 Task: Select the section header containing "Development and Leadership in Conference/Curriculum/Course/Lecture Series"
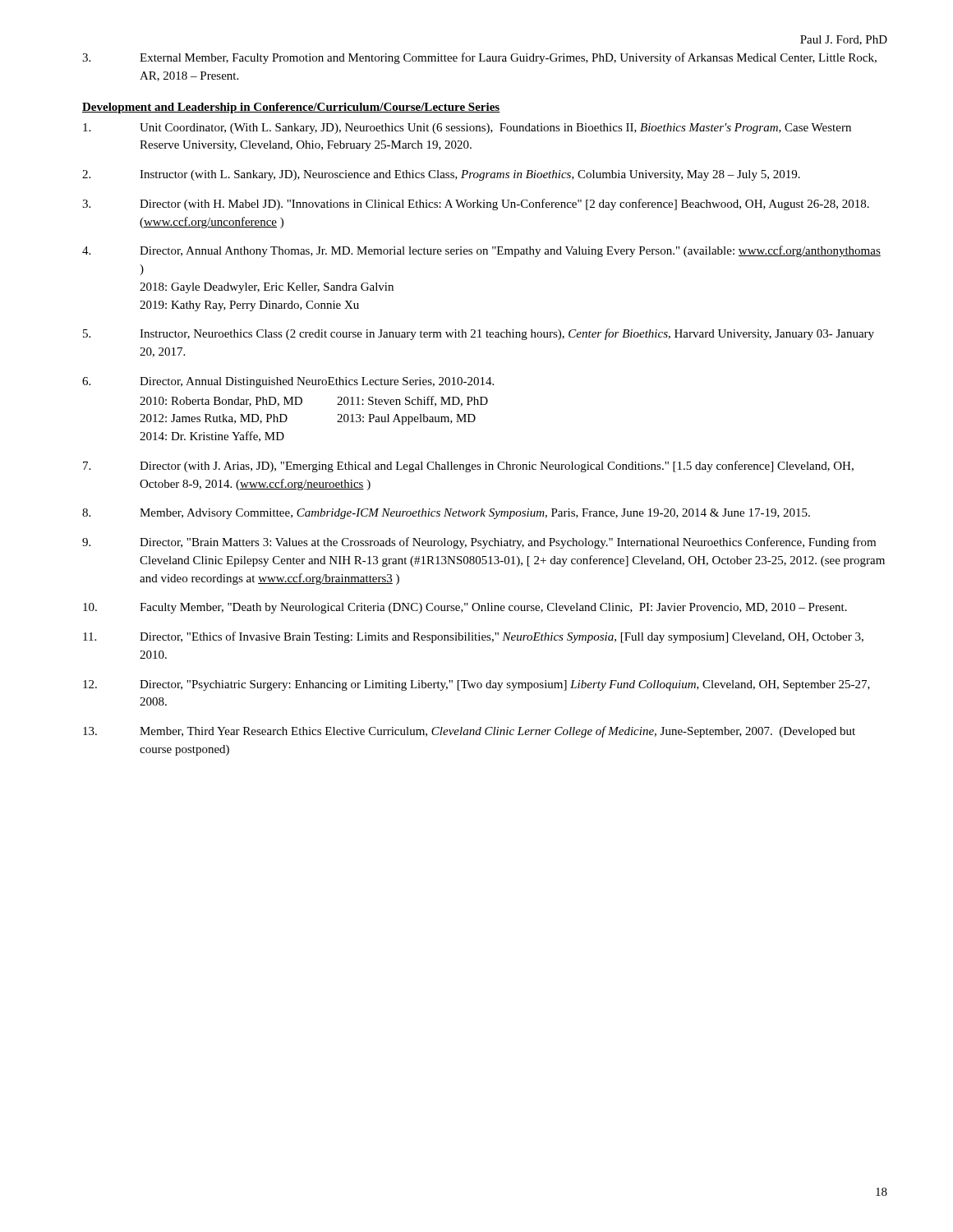(291, 106)
